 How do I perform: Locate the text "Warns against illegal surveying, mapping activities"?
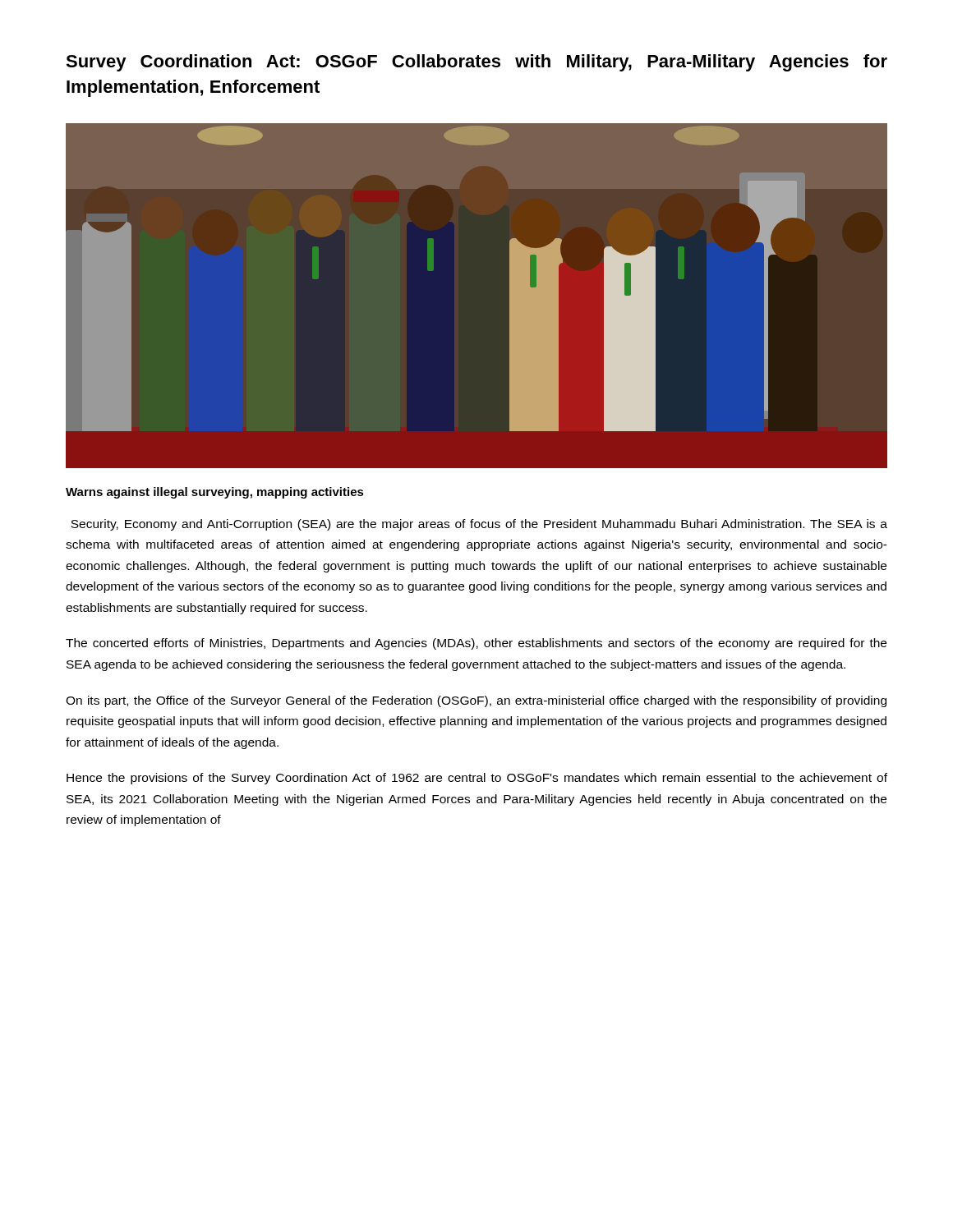[215, 493]
